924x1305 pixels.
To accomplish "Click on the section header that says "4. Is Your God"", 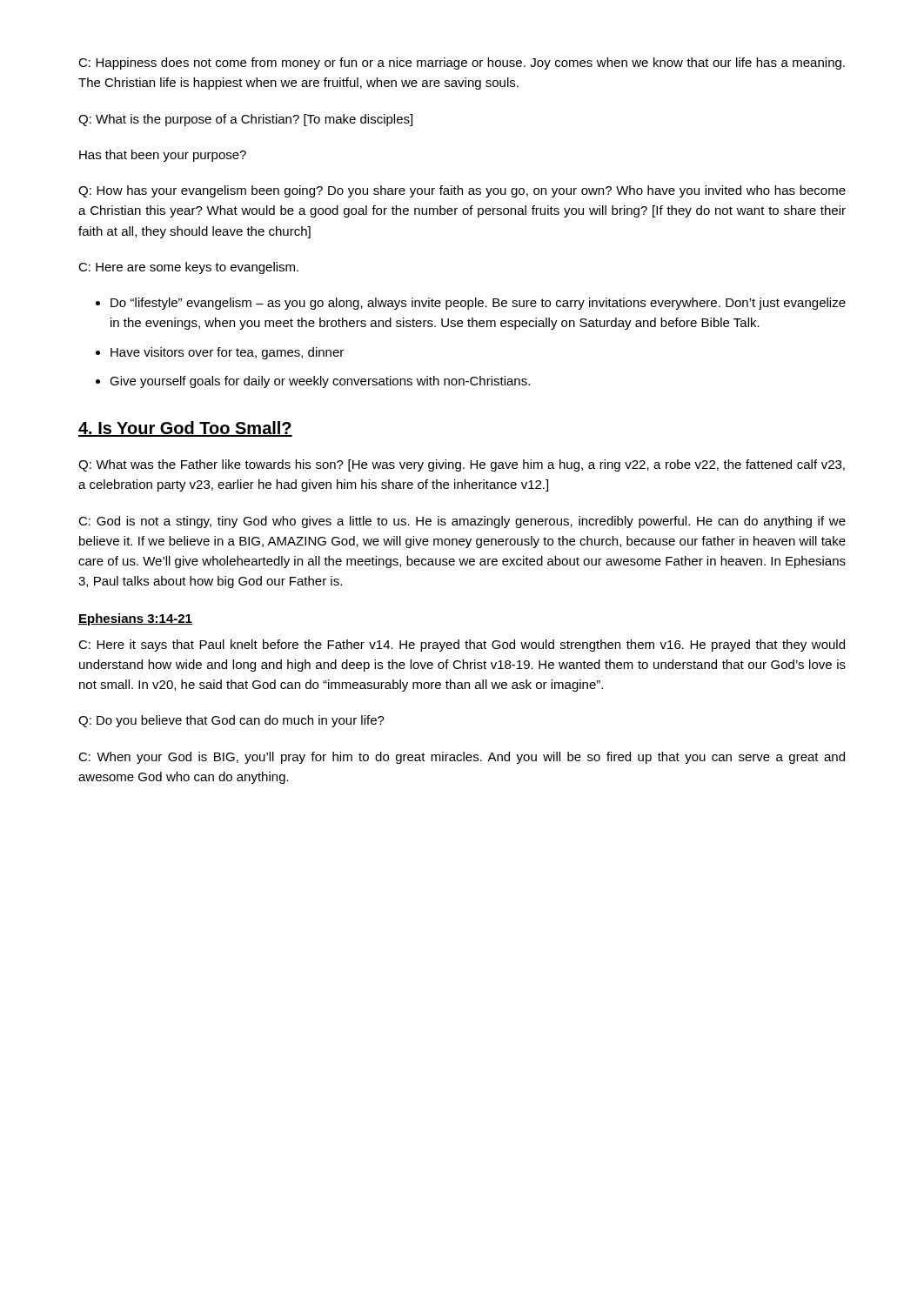I will pos(185,428).
